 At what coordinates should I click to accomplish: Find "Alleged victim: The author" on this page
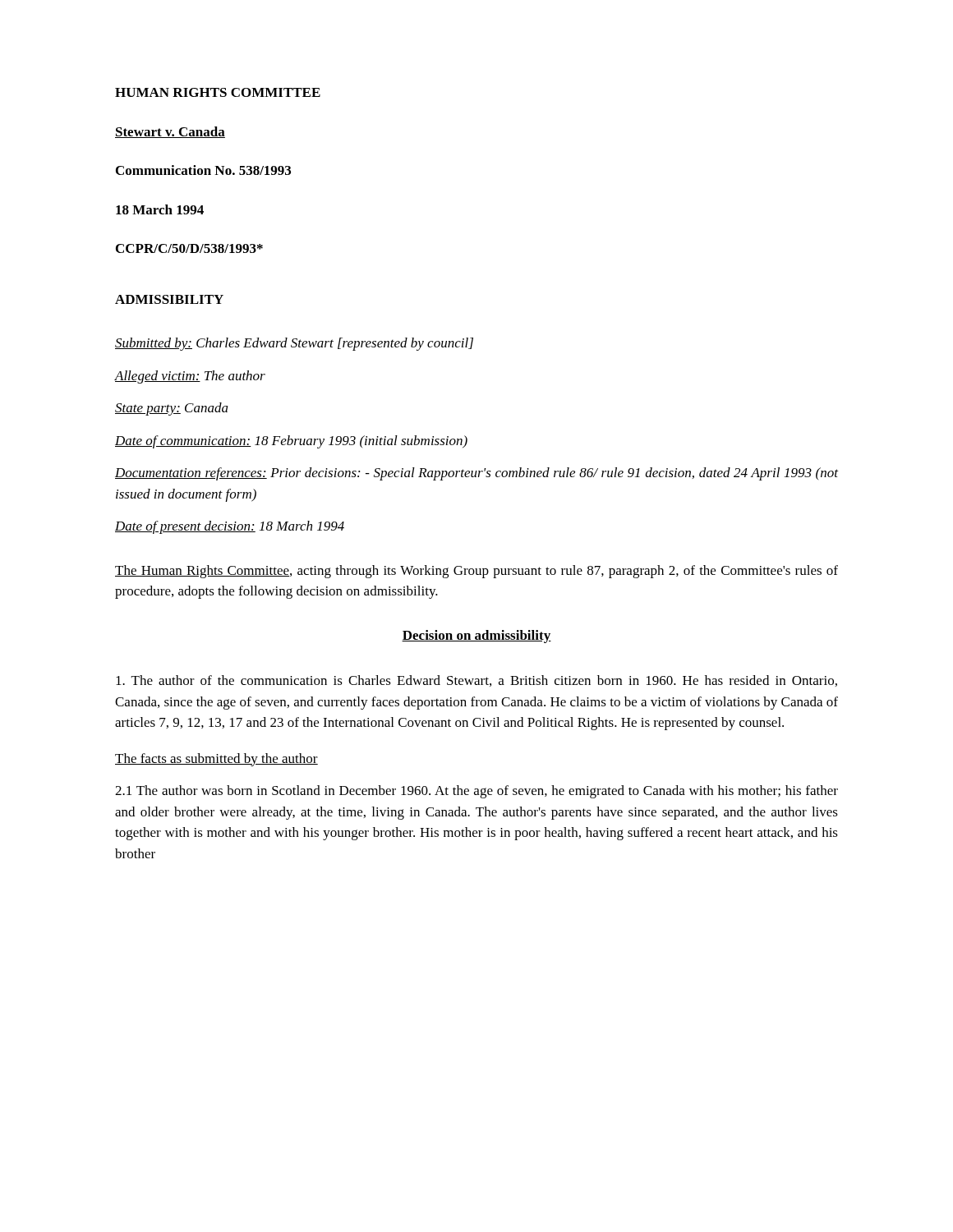click(x=190, y=375)
